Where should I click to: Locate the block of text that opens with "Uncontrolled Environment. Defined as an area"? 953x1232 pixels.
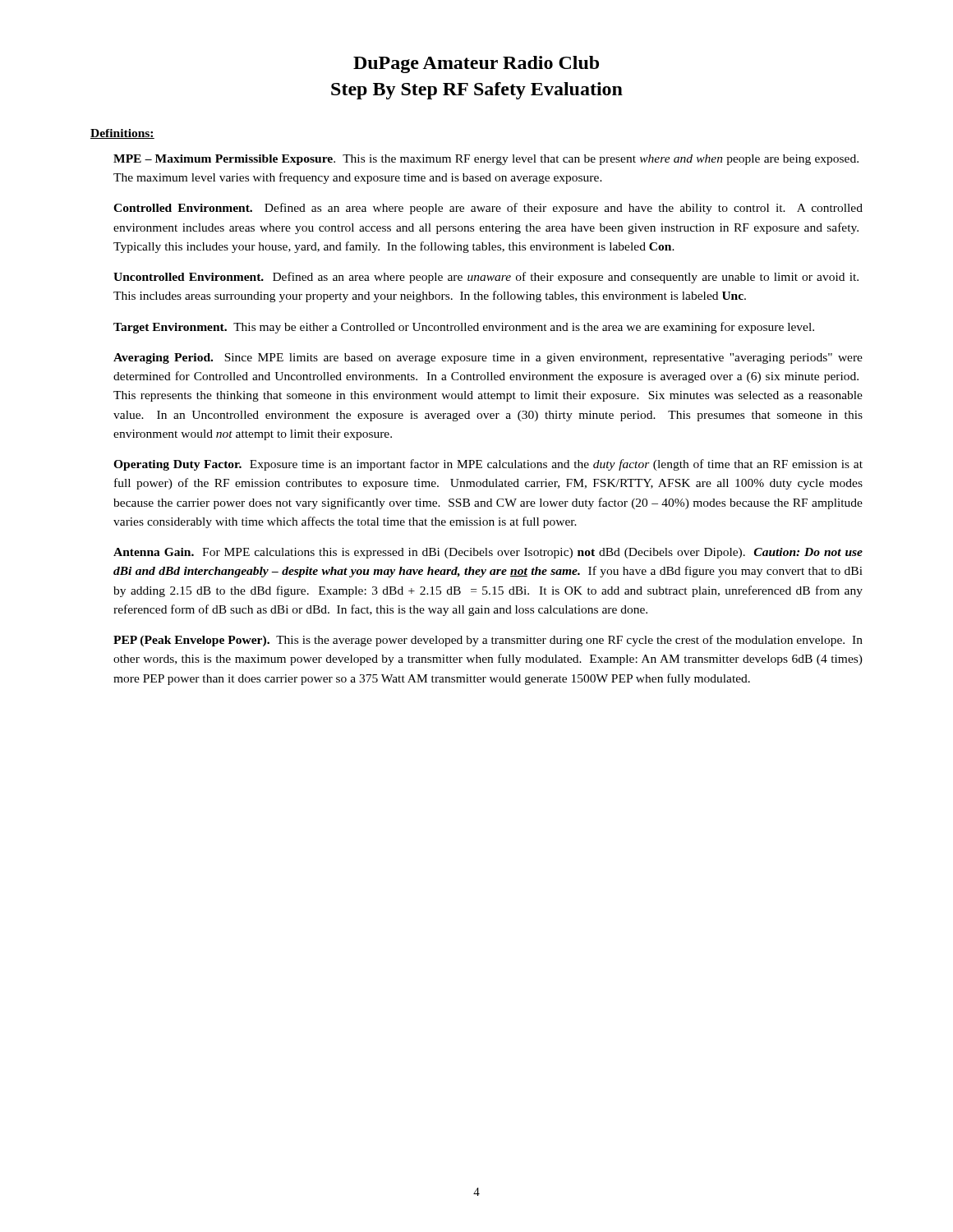(x=488, y=286)
